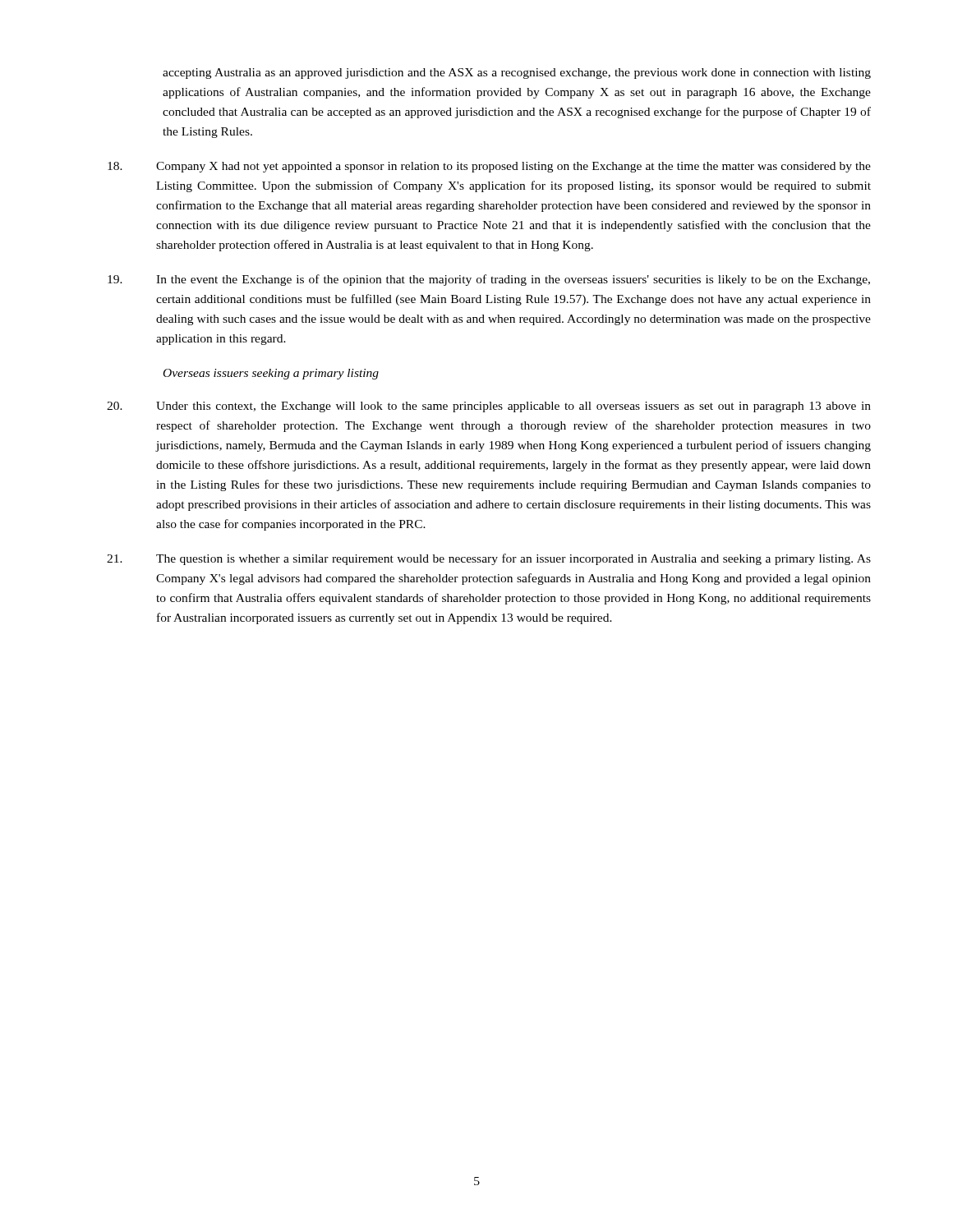Find the text starting "accepting Australia as an approved jurisdiction and the"
The height and width of the screenshot is (1232, 953).
(x=517, y=101)
